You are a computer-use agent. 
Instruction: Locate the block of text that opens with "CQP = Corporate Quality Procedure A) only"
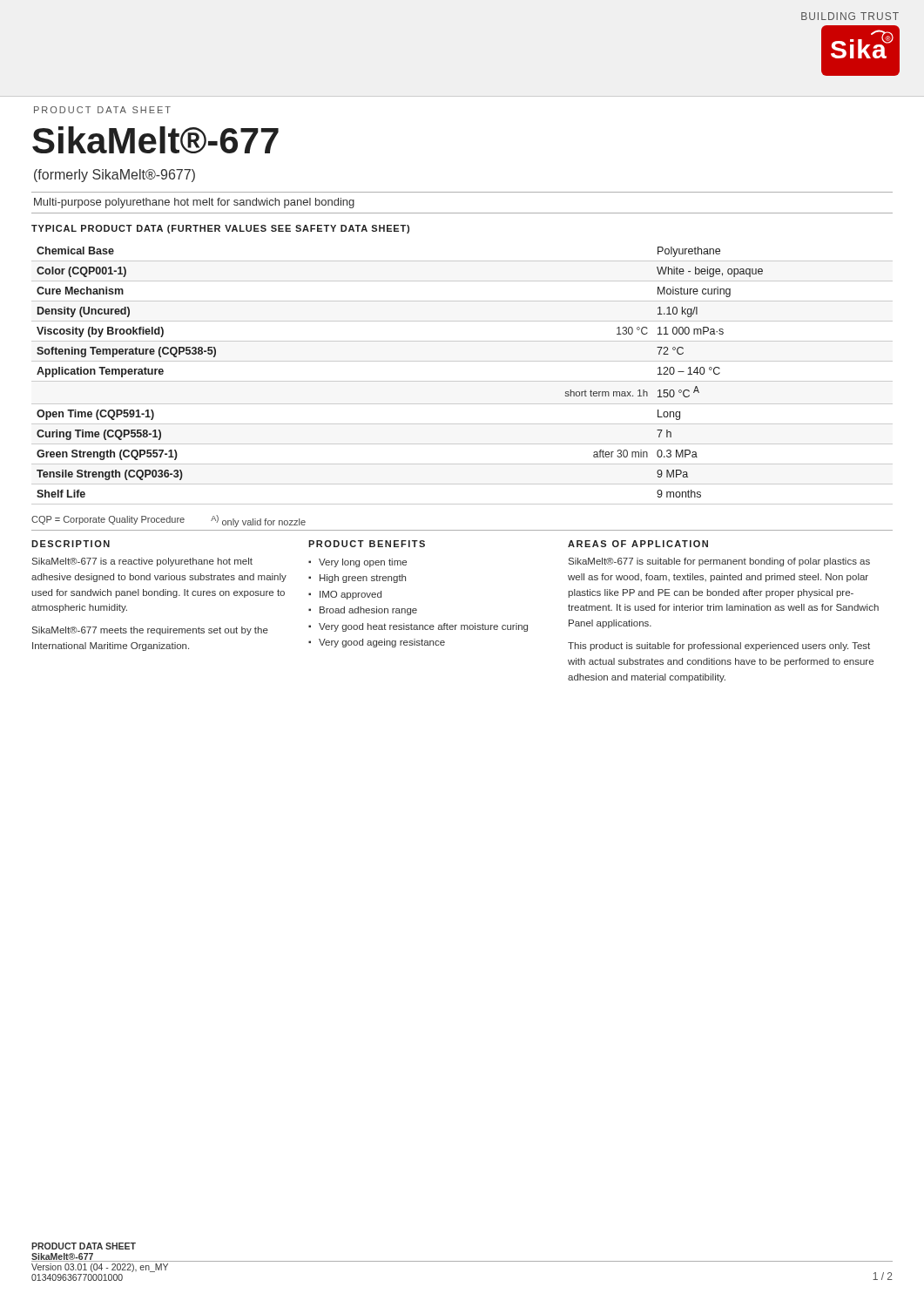(168, 520)
